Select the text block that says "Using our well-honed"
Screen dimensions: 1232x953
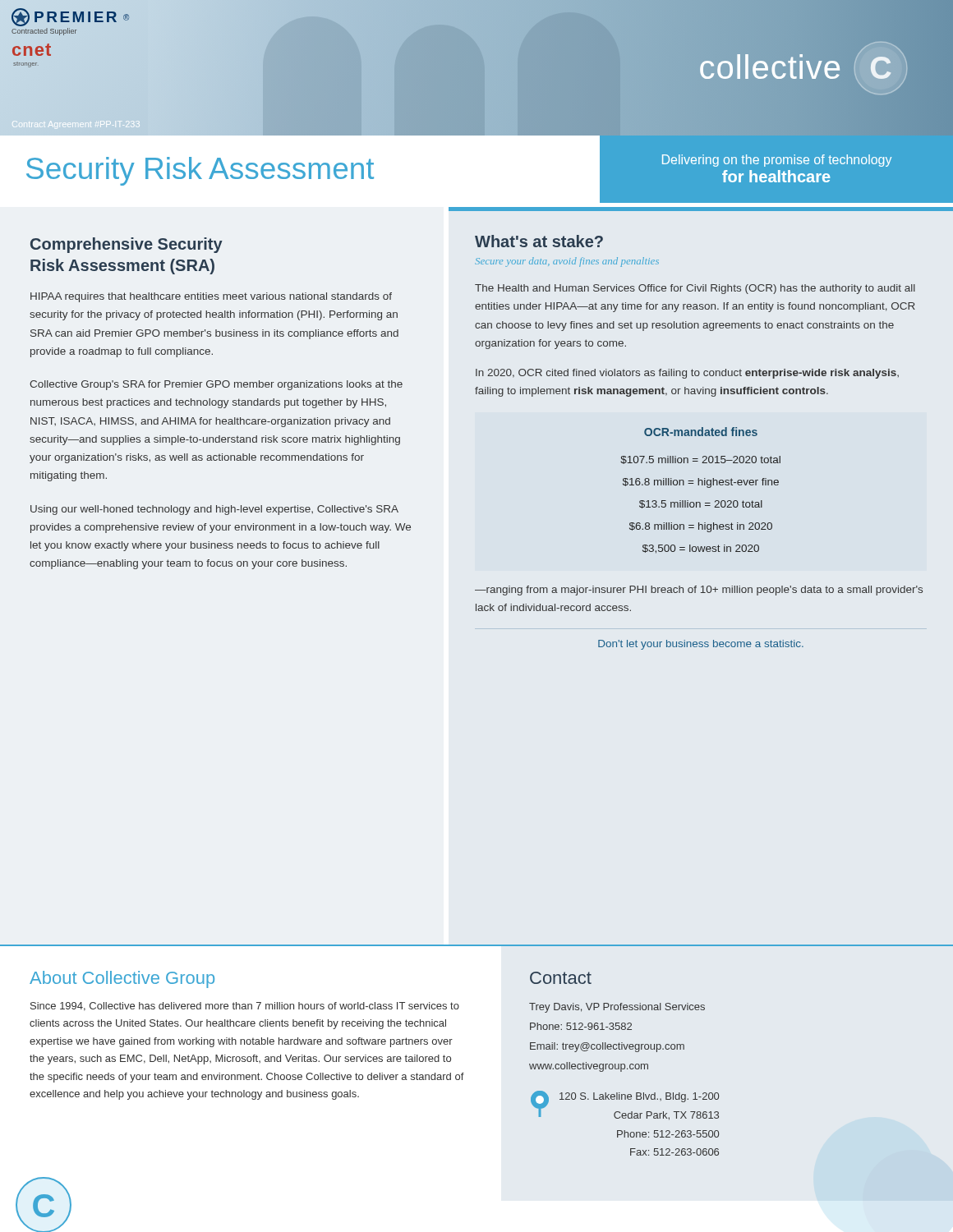(x=220, y=536)
